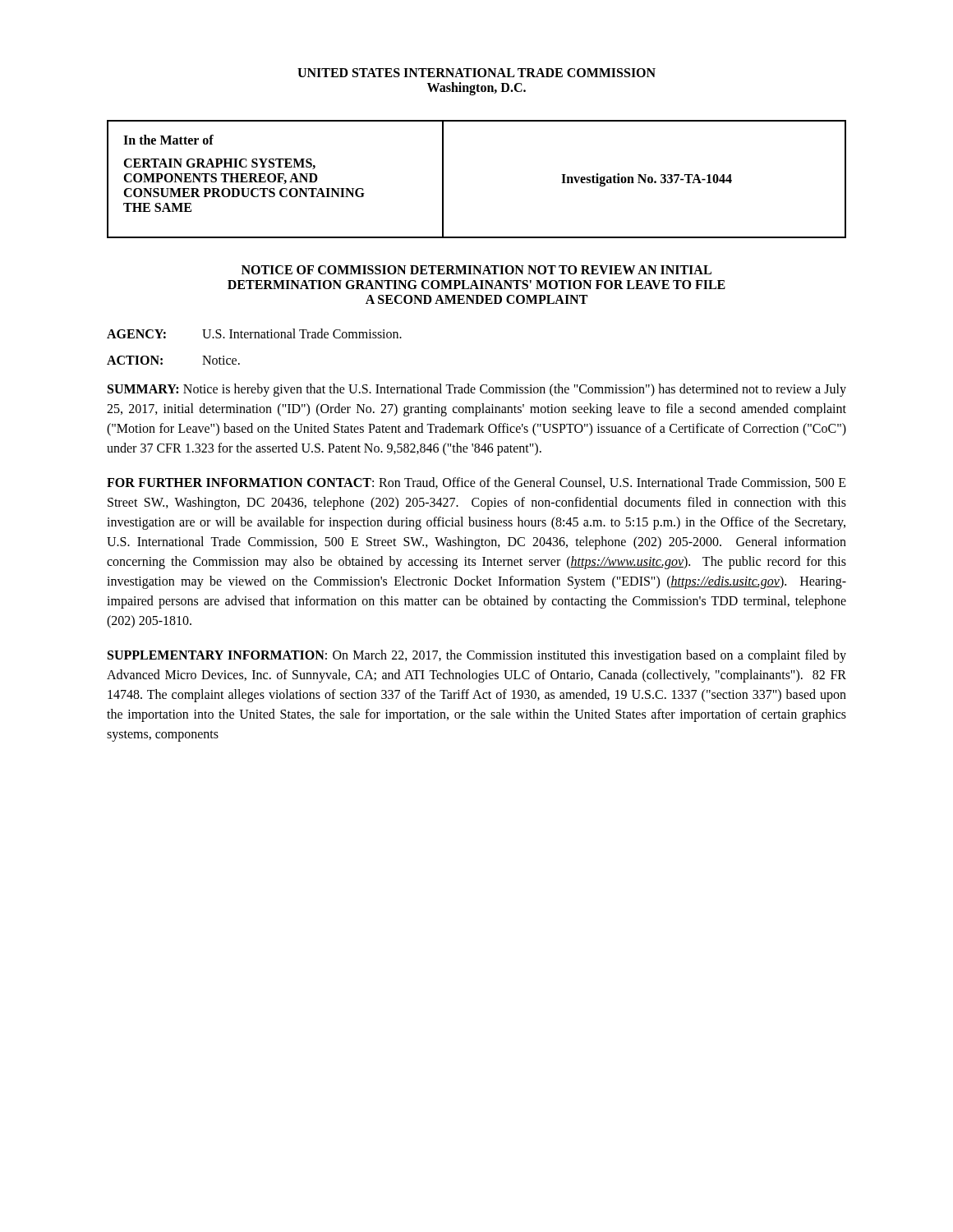Select the passage starting "FOR FURTHER INFORMATION"
Viewport: 953px width, 1232px height.
click(x=476, y=552)
